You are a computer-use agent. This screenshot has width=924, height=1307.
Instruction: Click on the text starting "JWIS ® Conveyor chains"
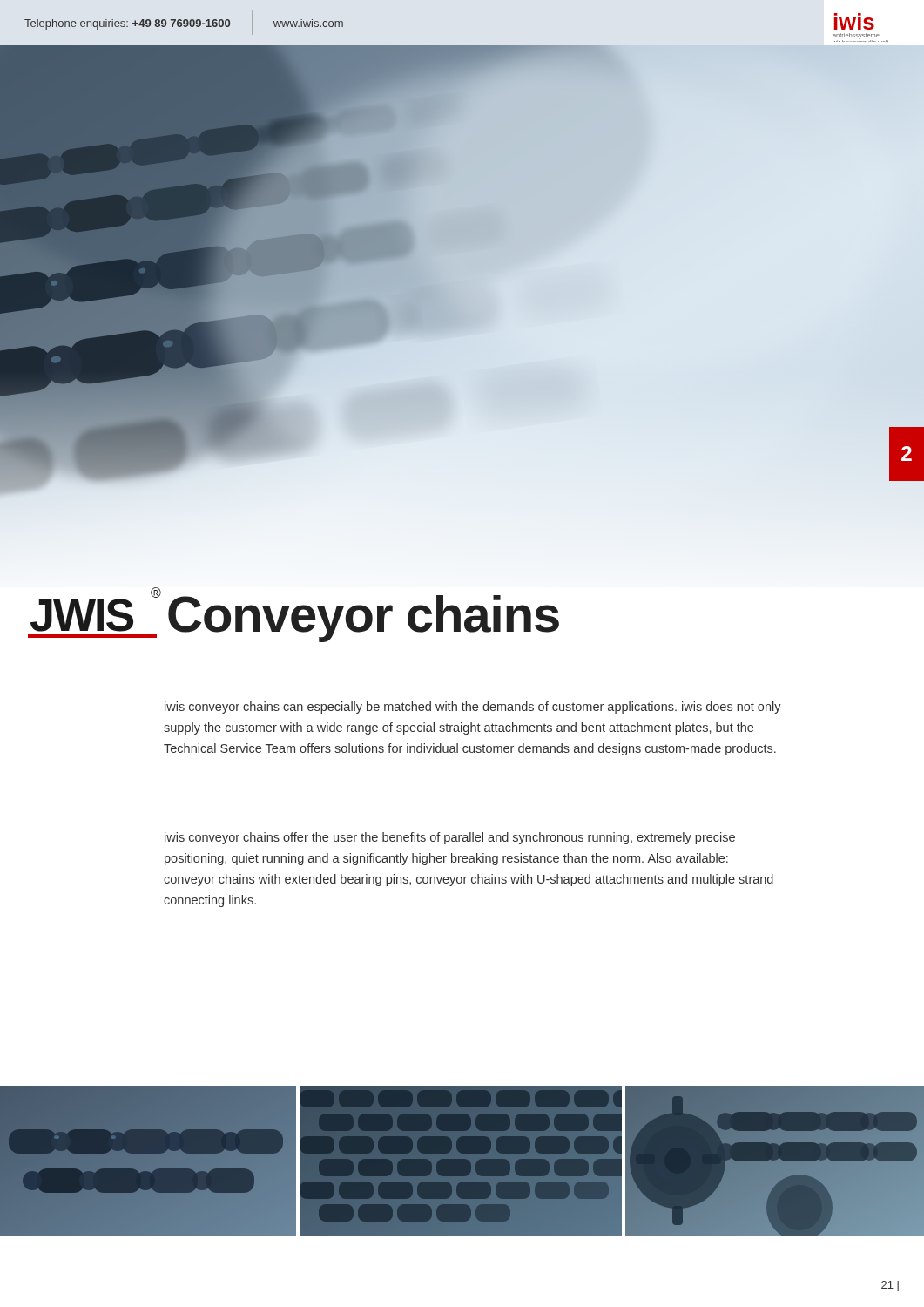tap(293, 613)
